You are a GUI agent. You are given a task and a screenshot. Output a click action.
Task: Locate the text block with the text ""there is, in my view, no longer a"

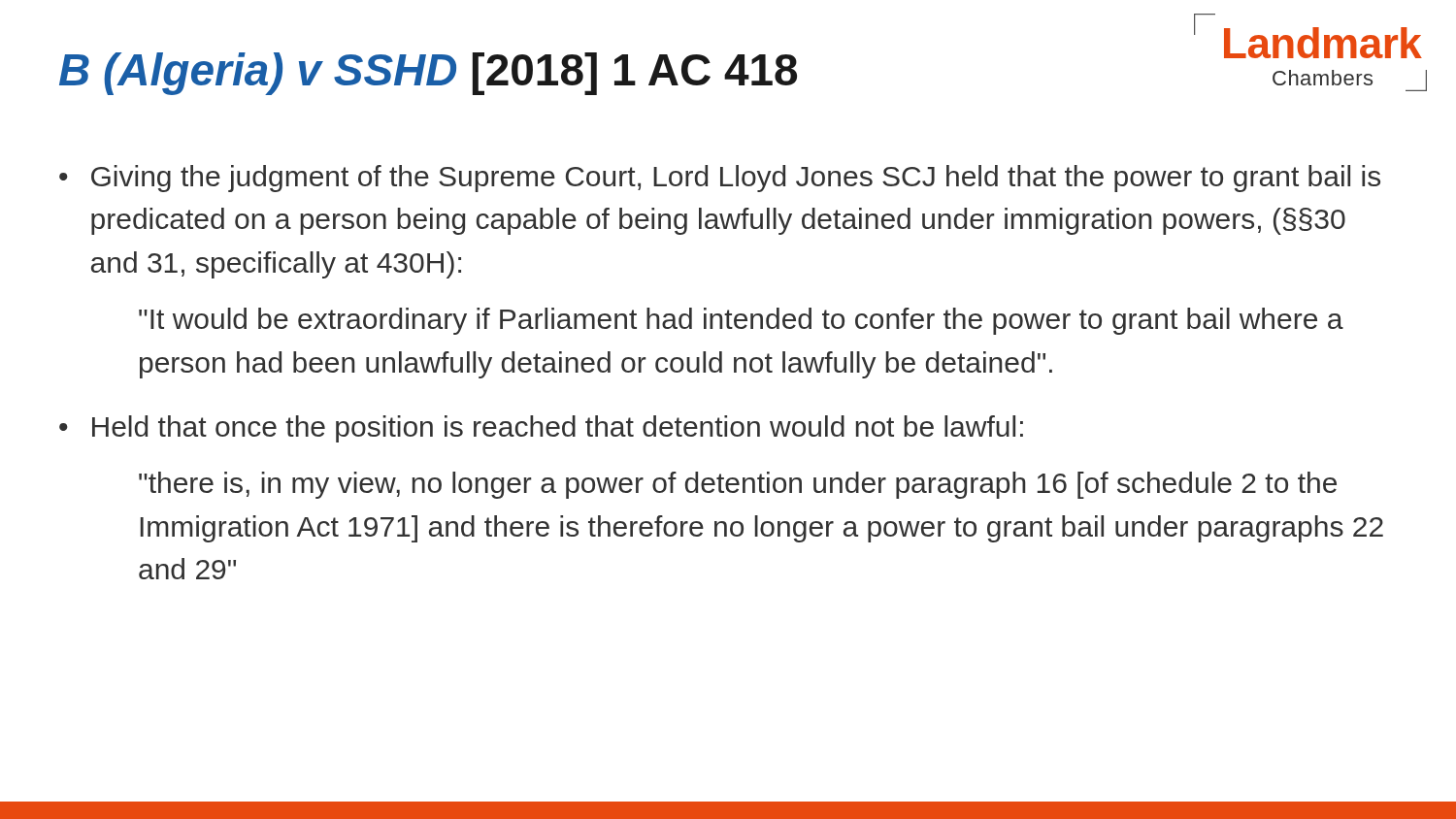pos(761,526)
